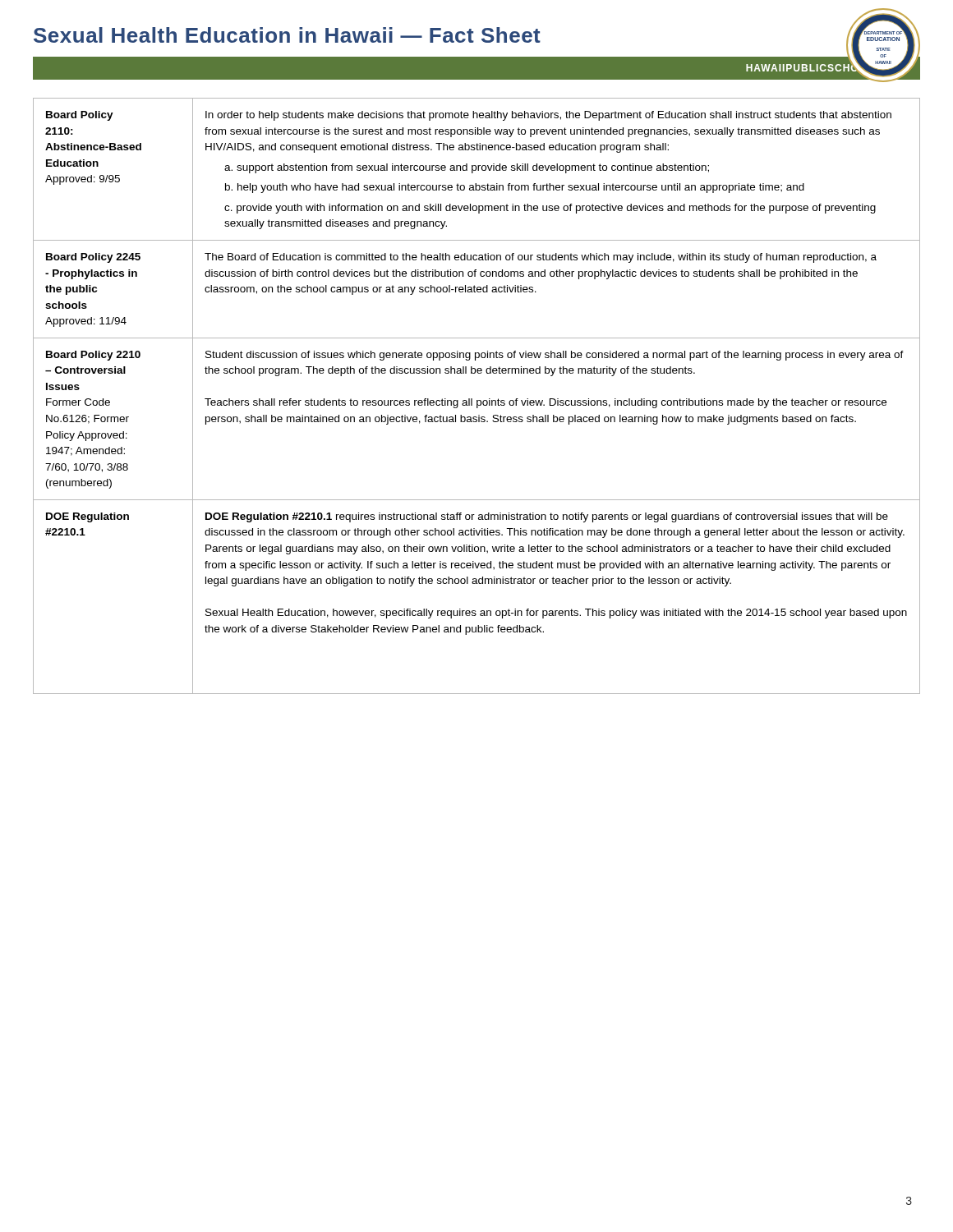Click on the table containing "The Board of Education is"
This screenshot has height=1232, width=953.
point(476,396)
